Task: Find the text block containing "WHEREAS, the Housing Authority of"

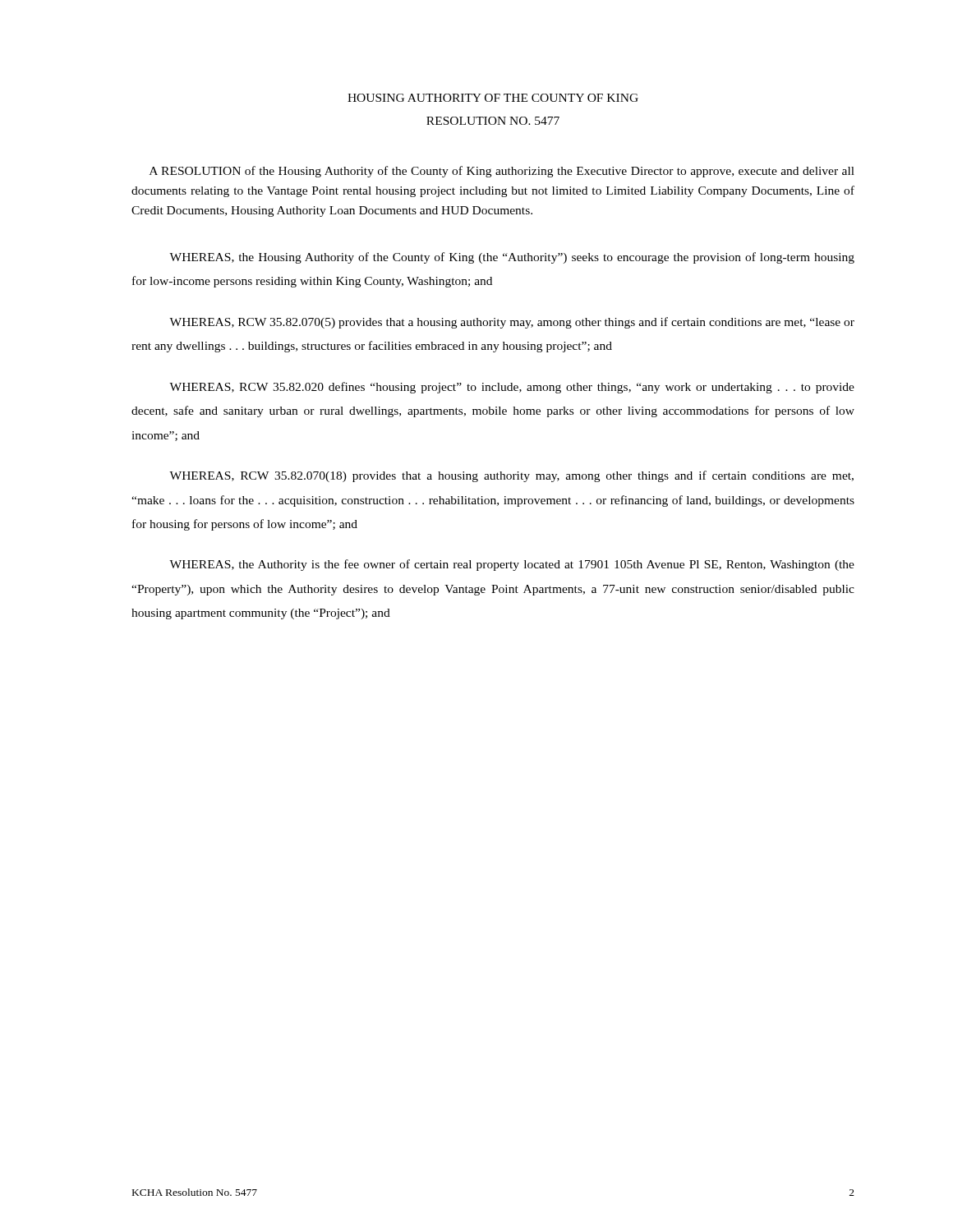Action: coord(493,269)
